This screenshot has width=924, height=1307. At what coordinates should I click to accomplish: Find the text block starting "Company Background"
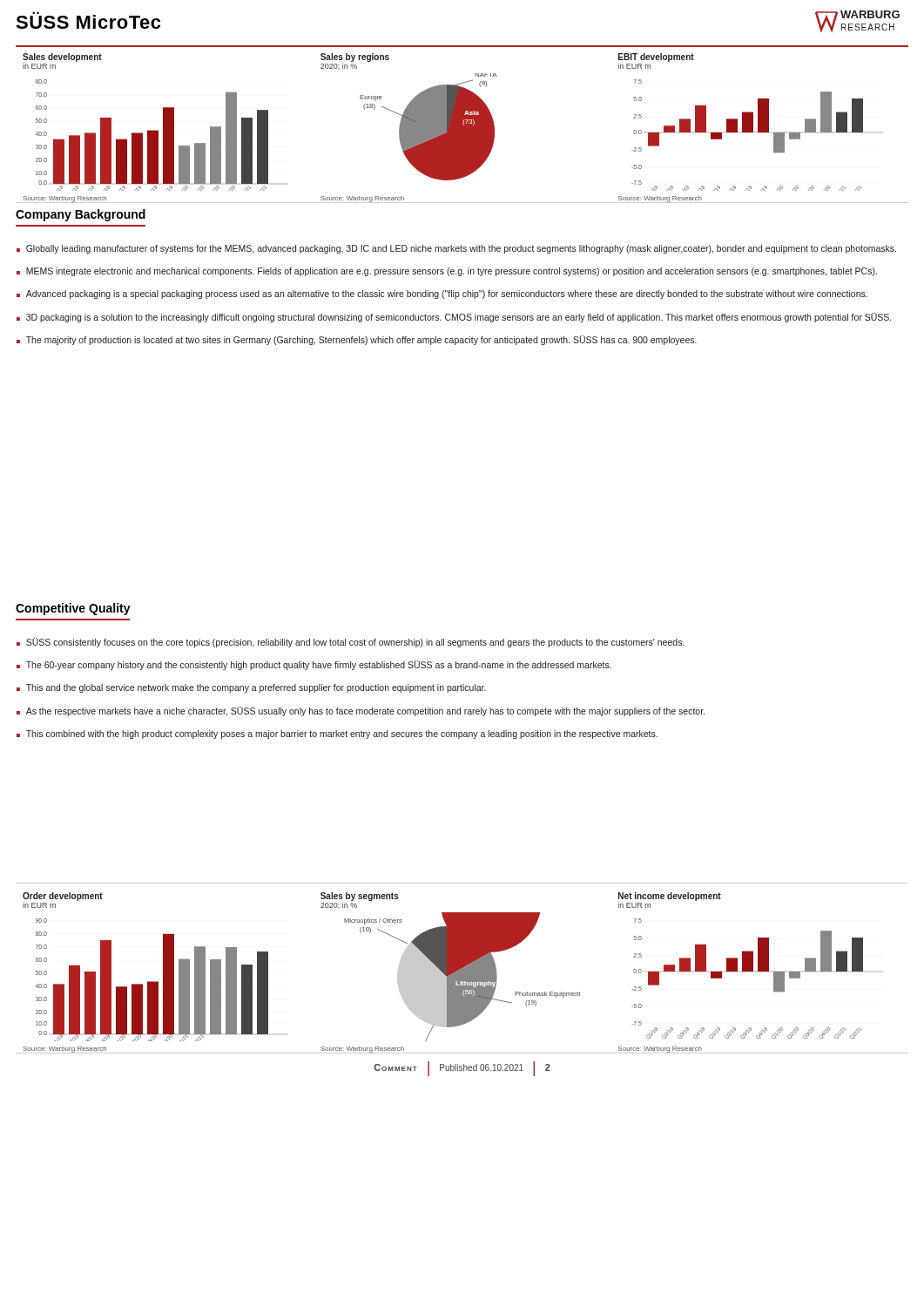click(x=81, y=217)
